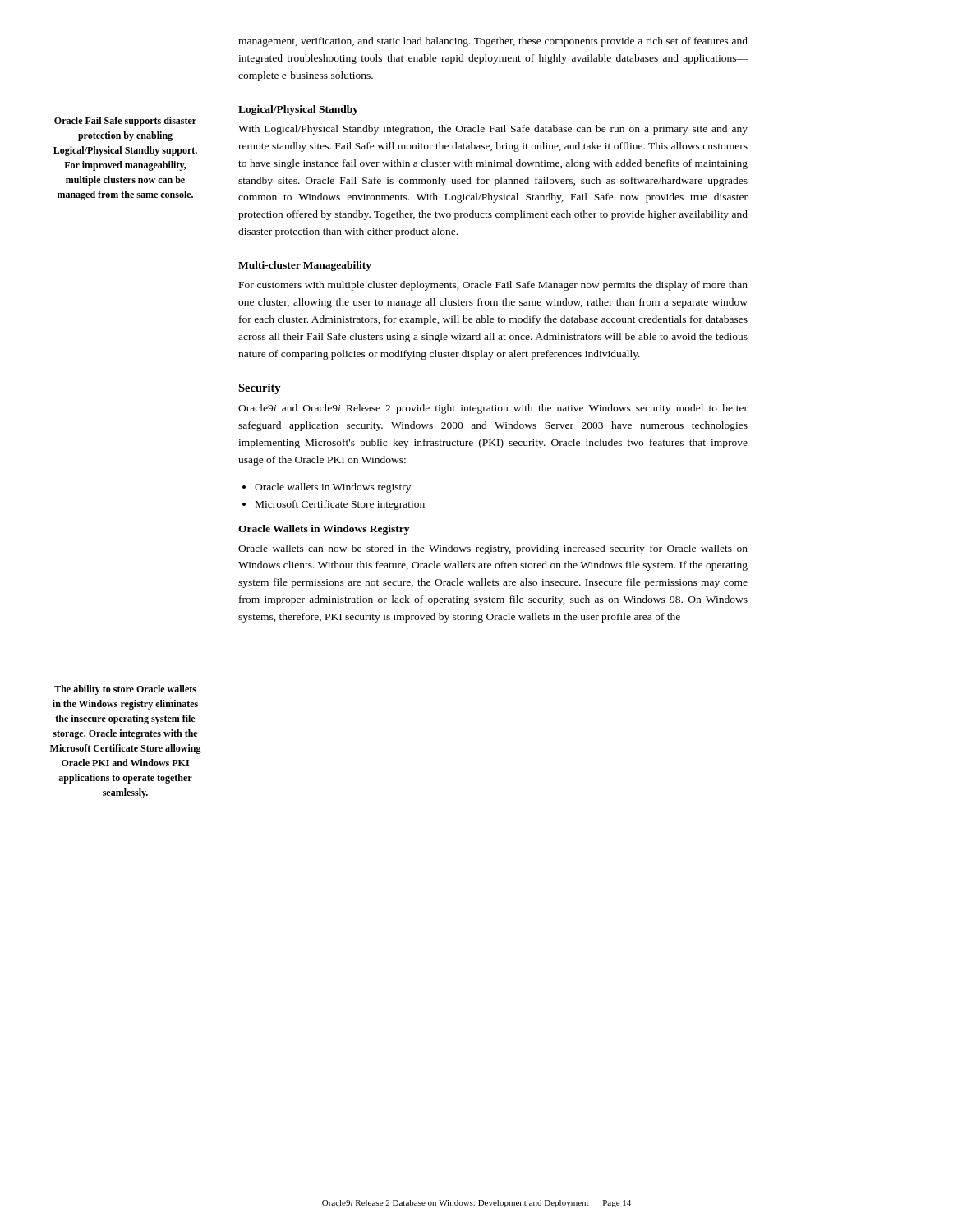This screenshot has width=953, height=1232.
Task: Select the text block starting "For customers with multiple cluster deployments, Oracle"
Action: click(493, 320)
